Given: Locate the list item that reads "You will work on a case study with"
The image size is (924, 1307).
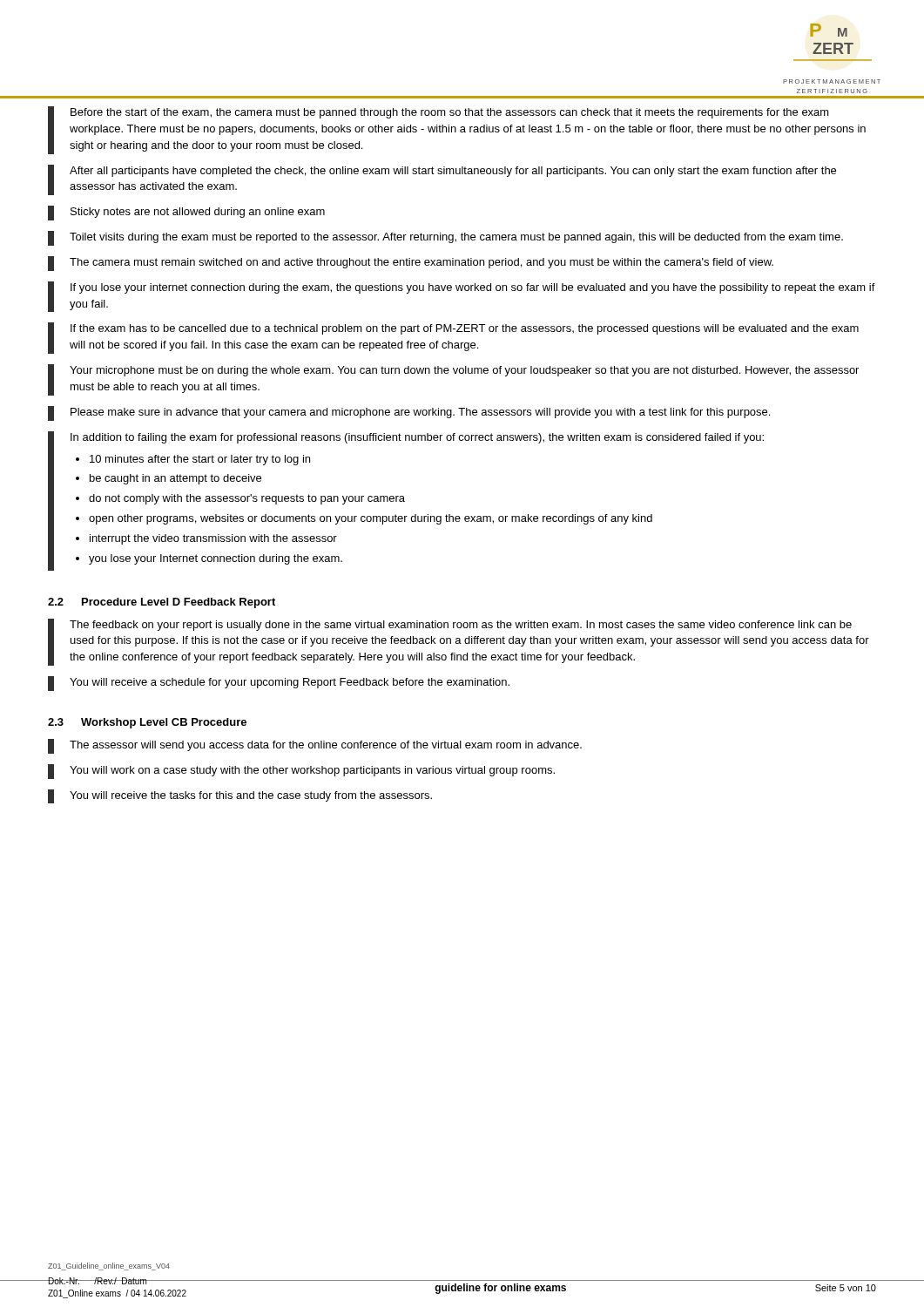Looking at the screenshot, I should (462, 770).
